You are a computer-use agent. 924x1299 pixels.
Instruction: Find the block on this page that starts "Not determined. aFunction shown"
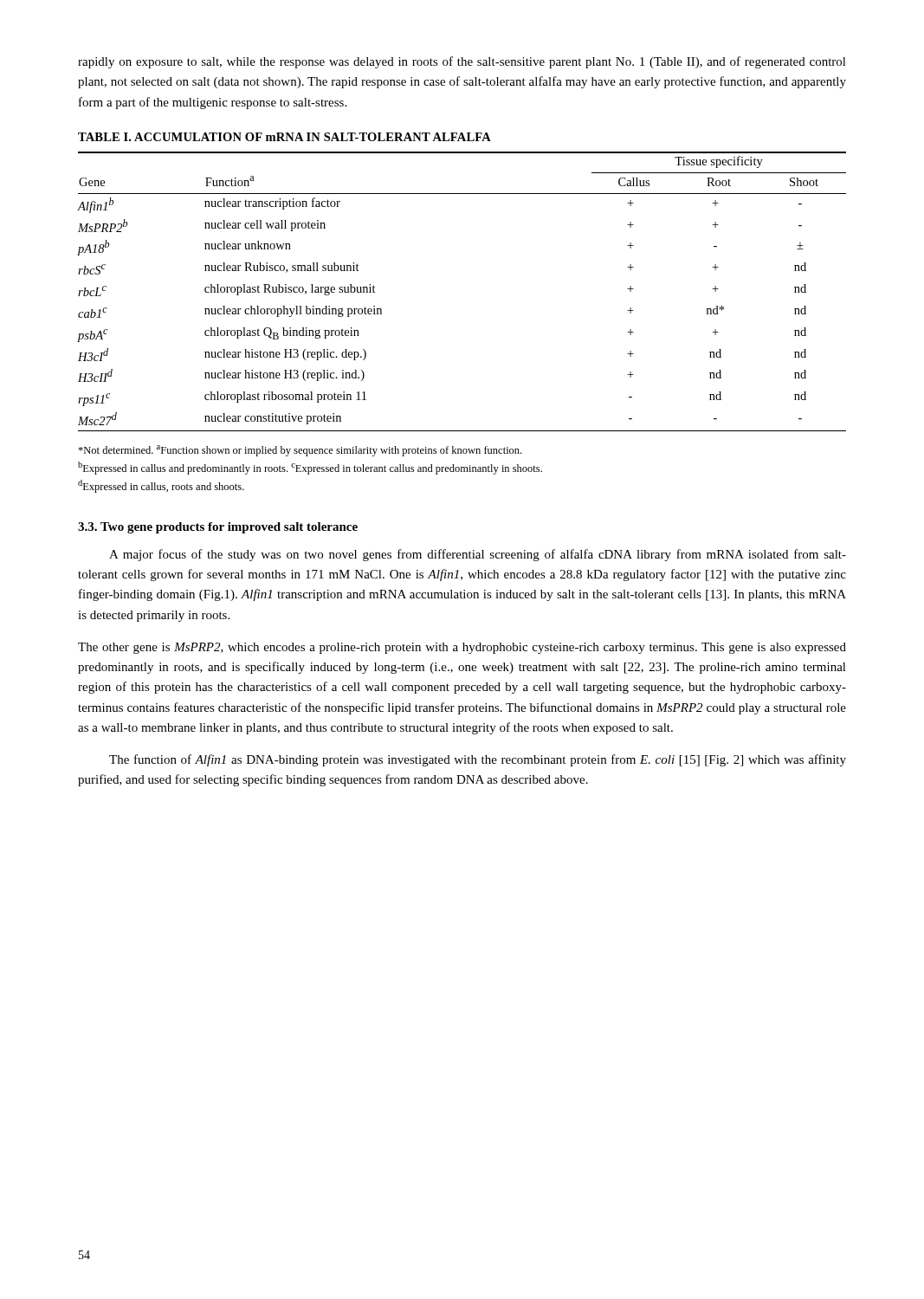tap(310, 467)
